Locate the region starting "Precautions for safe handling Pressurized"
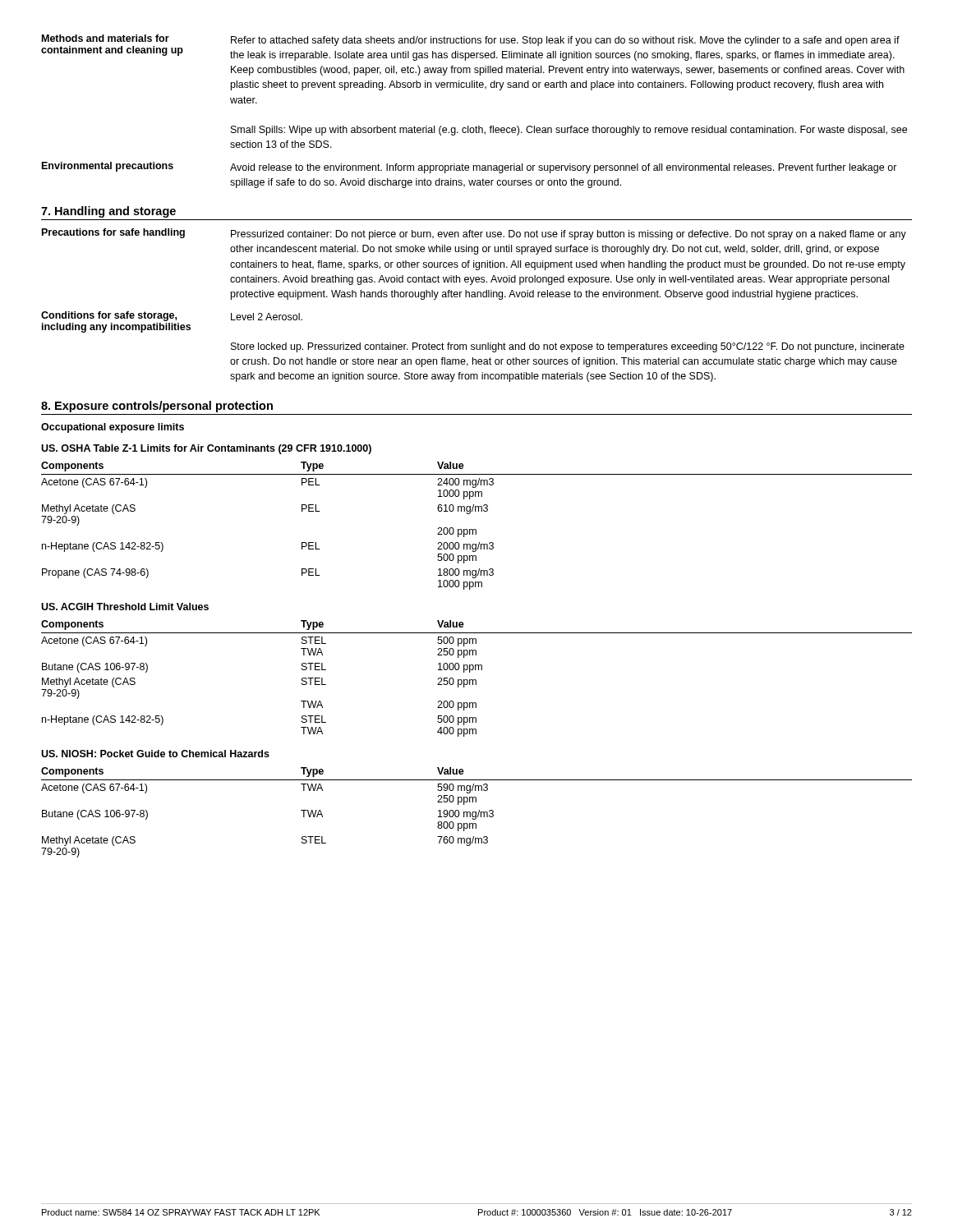The width and height of the screenshot is (953, 1232). tap(476, 264)
